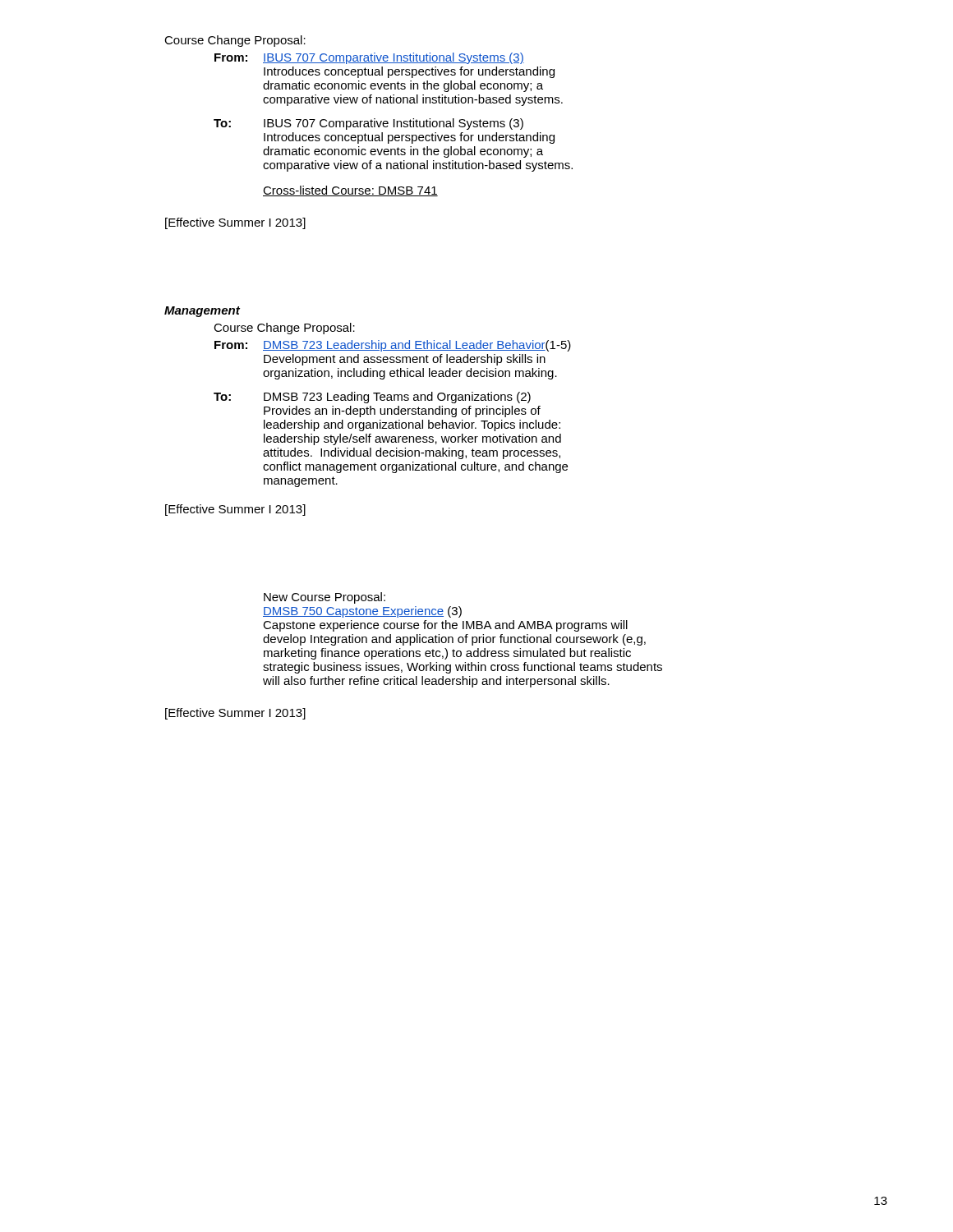
Task: Click on the text block starting "Cross-listed Course: DMSB 741"
Action: click(x=350, y=190)
